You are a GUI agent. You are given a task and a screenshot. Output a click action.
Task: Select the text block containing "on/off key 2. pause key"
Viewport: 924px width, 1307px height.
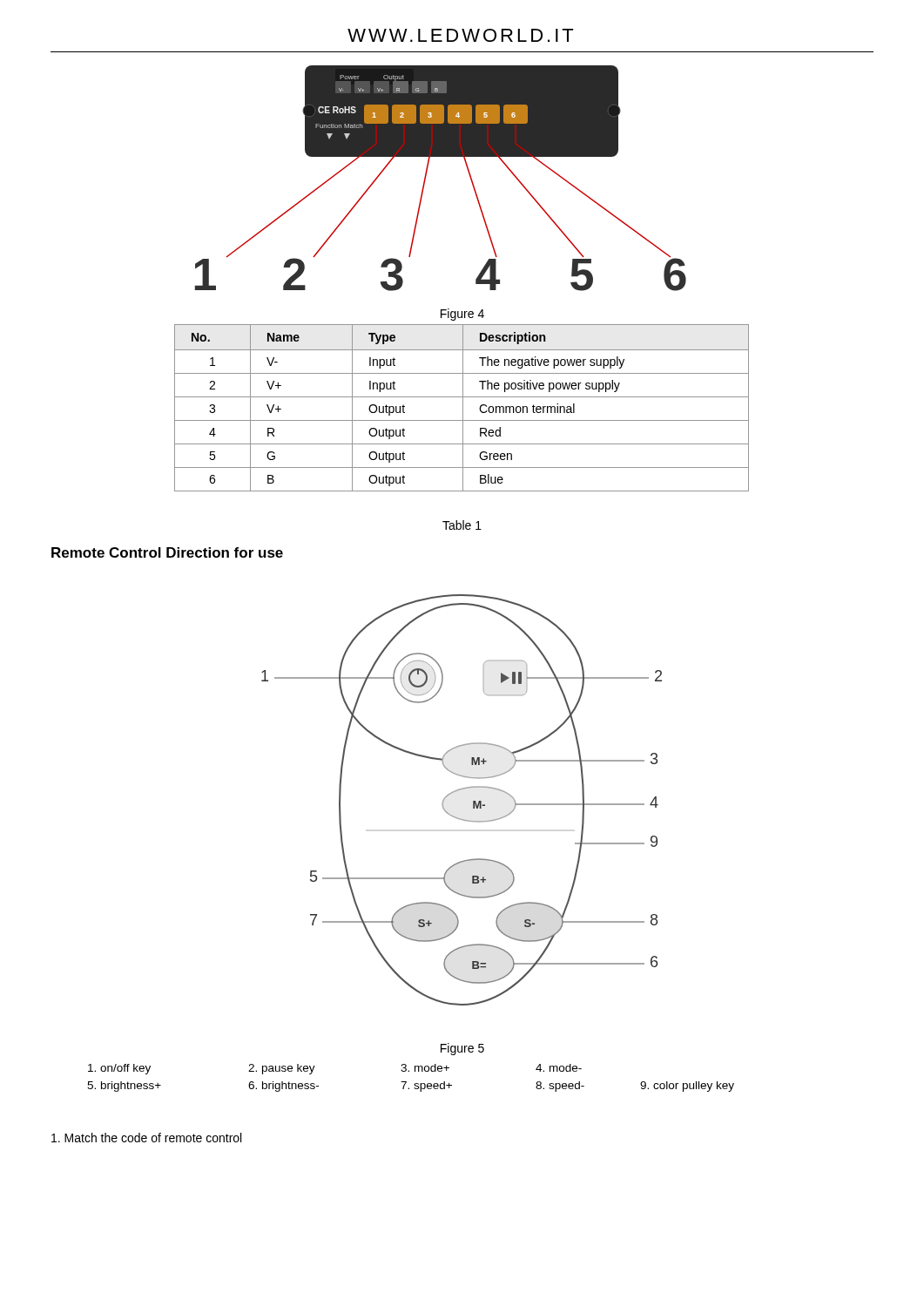coord(121,1069)
